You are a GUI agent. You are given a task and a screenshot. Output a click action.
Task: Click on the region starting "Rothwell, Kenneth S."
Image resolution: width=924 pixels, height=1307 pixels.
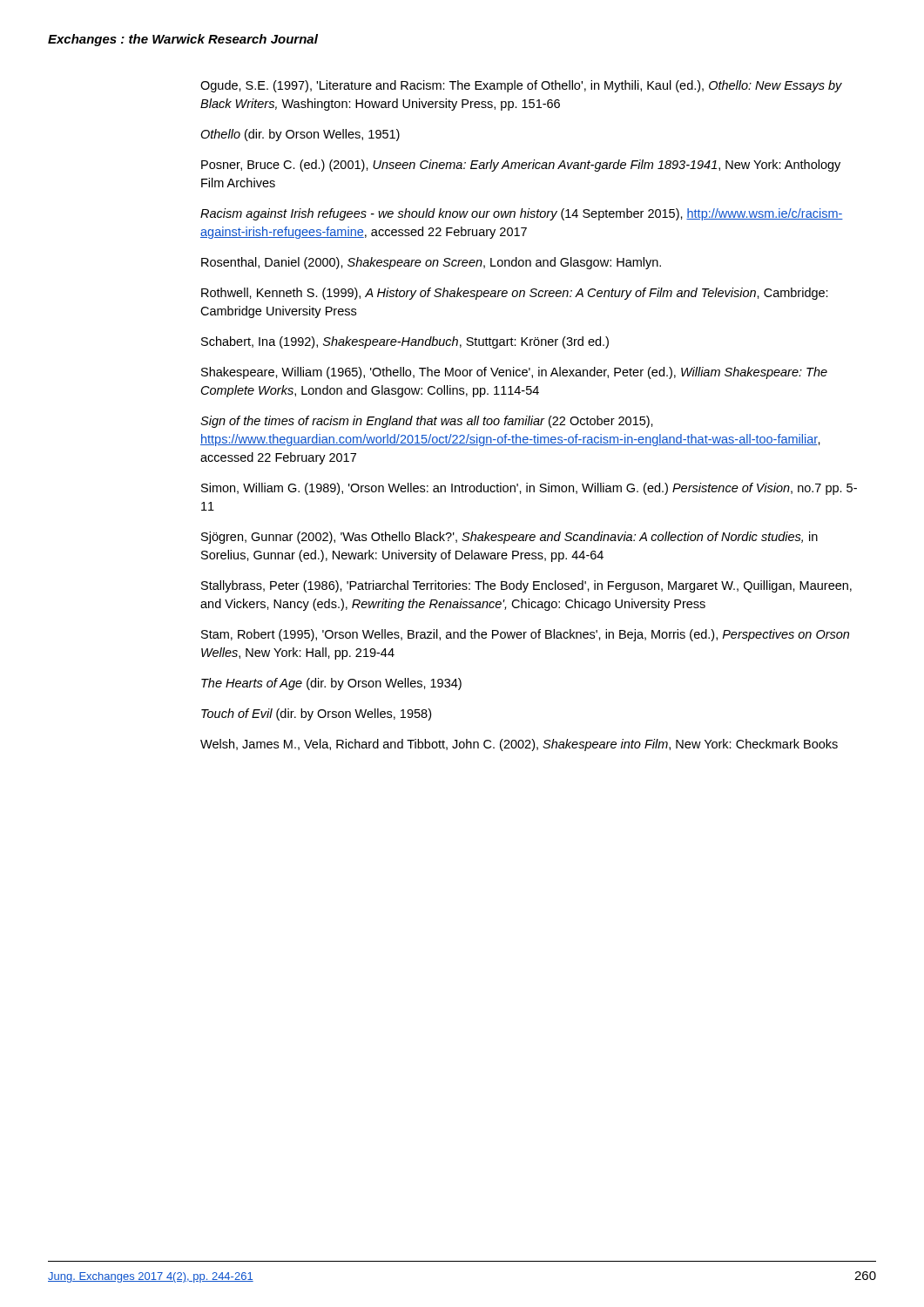[515, 302]
